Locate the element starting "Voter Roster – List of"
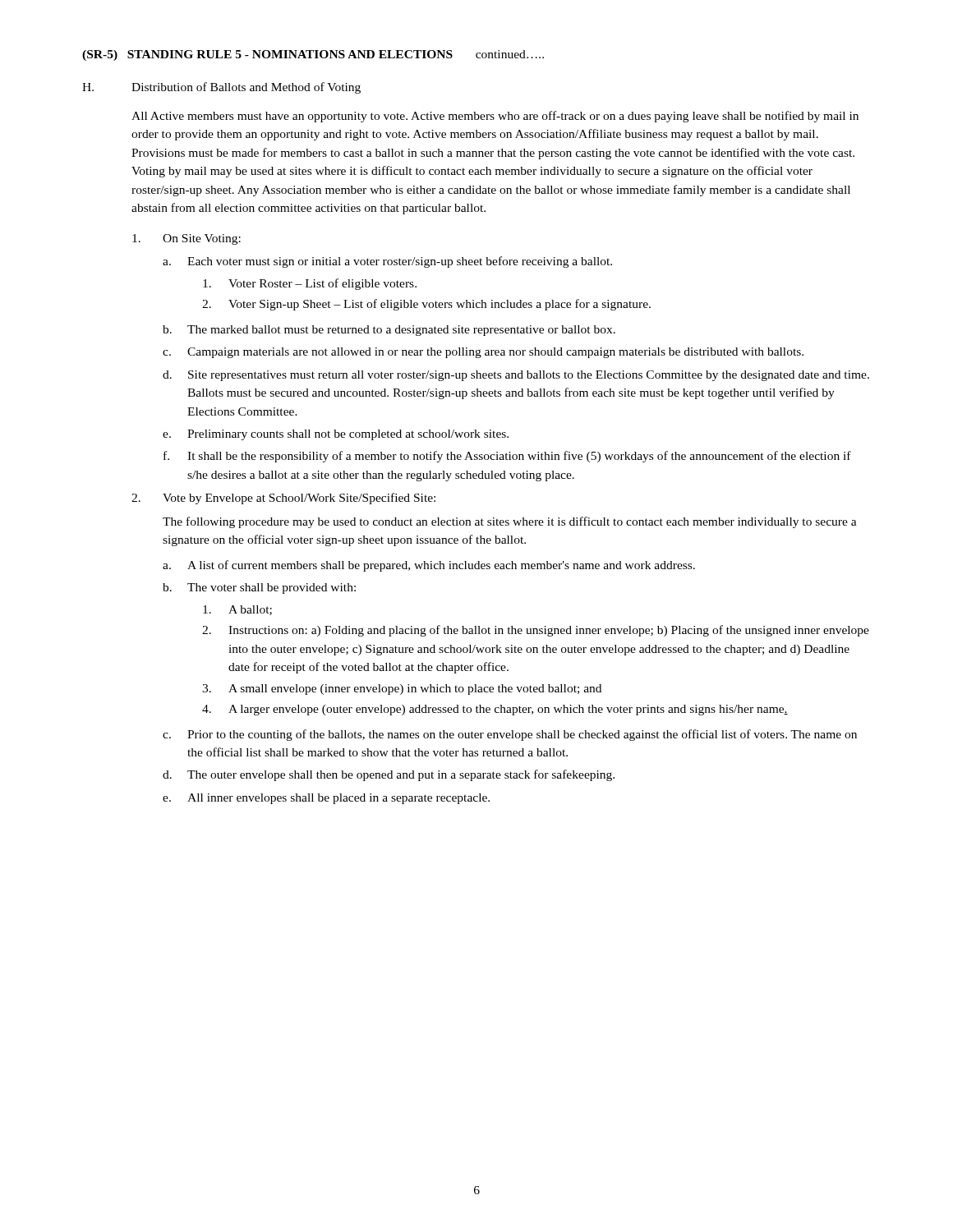This screenshot has height=1232, width=953. [310, 284]
